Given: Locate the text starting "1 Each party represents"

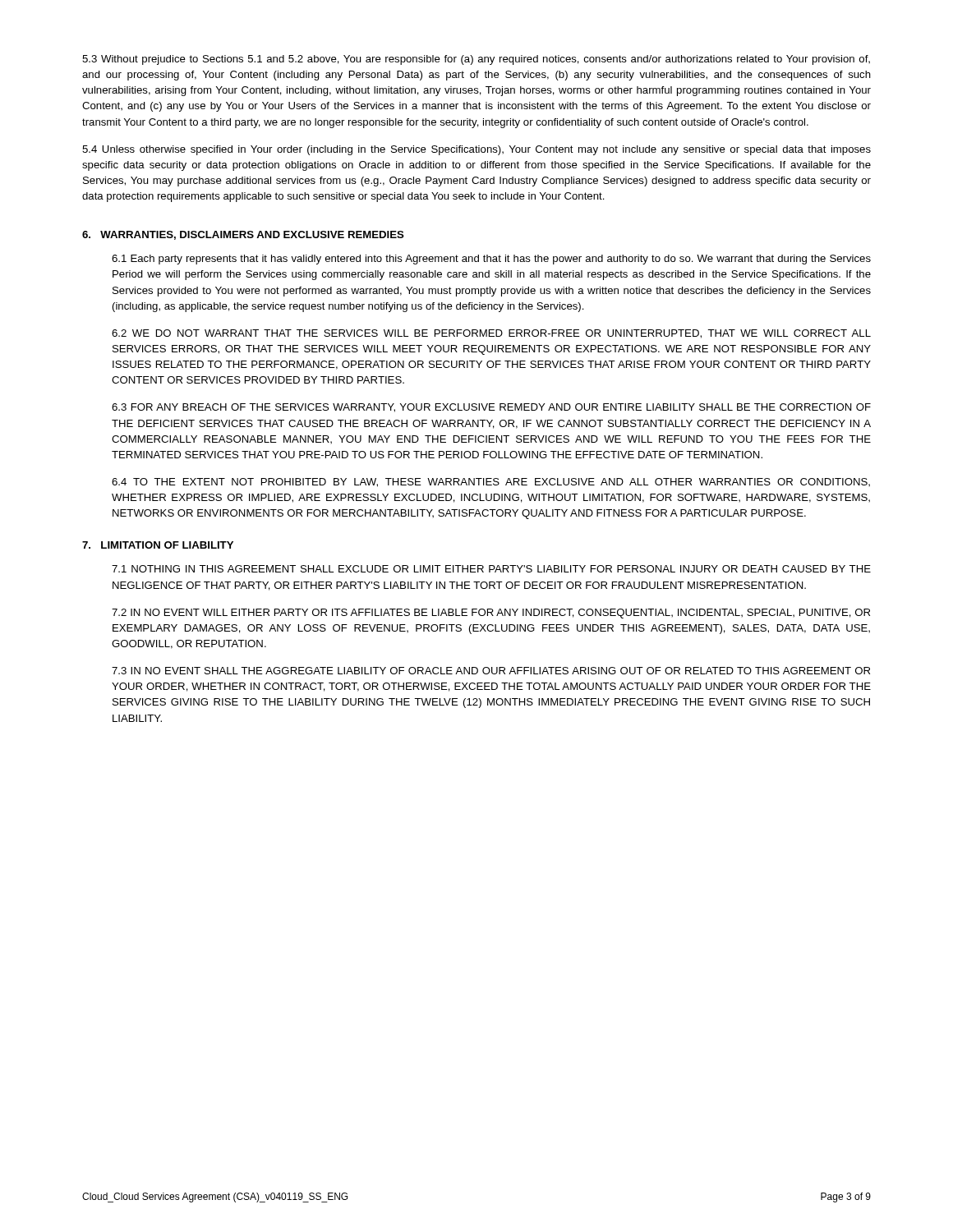Looking at the screenshot, I should coord(491,282).
